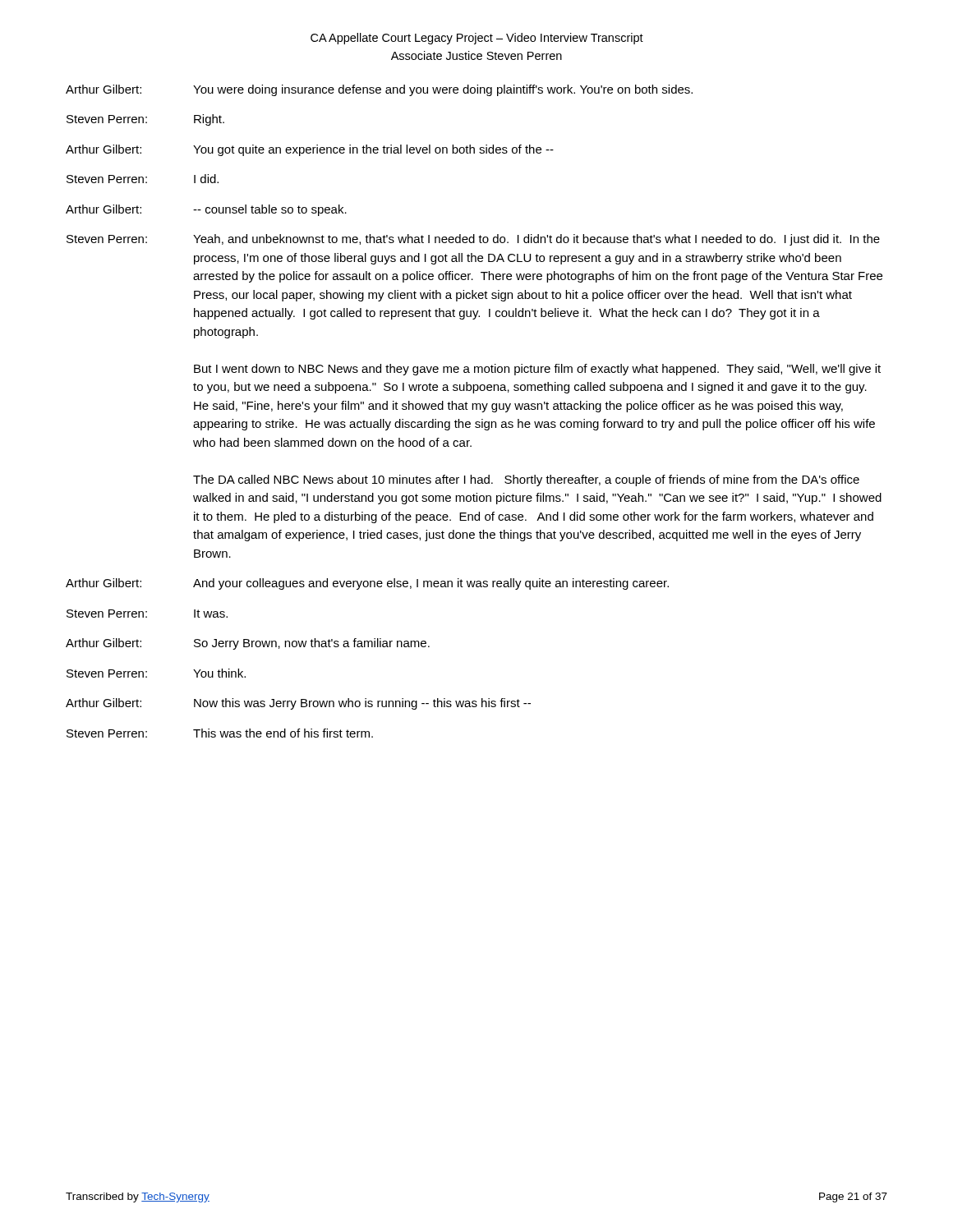This screenshot has width=953, height=1232.
Task: Click the passage that begins "Arthur Gilbert: -- counsel table"
Action: coord(206,210)
